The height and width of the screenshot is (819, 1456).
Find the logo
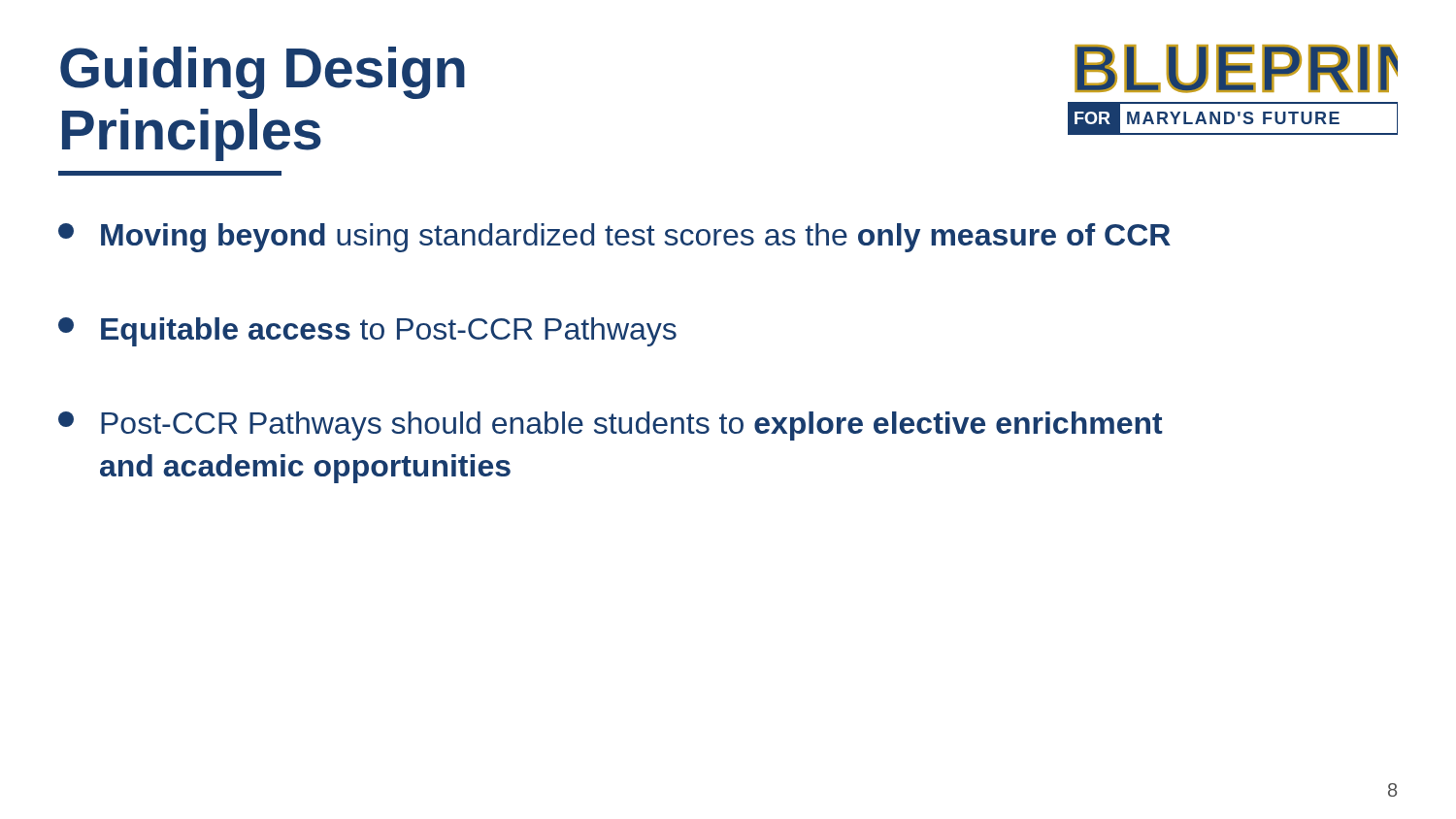click(x=1233, y=84)
